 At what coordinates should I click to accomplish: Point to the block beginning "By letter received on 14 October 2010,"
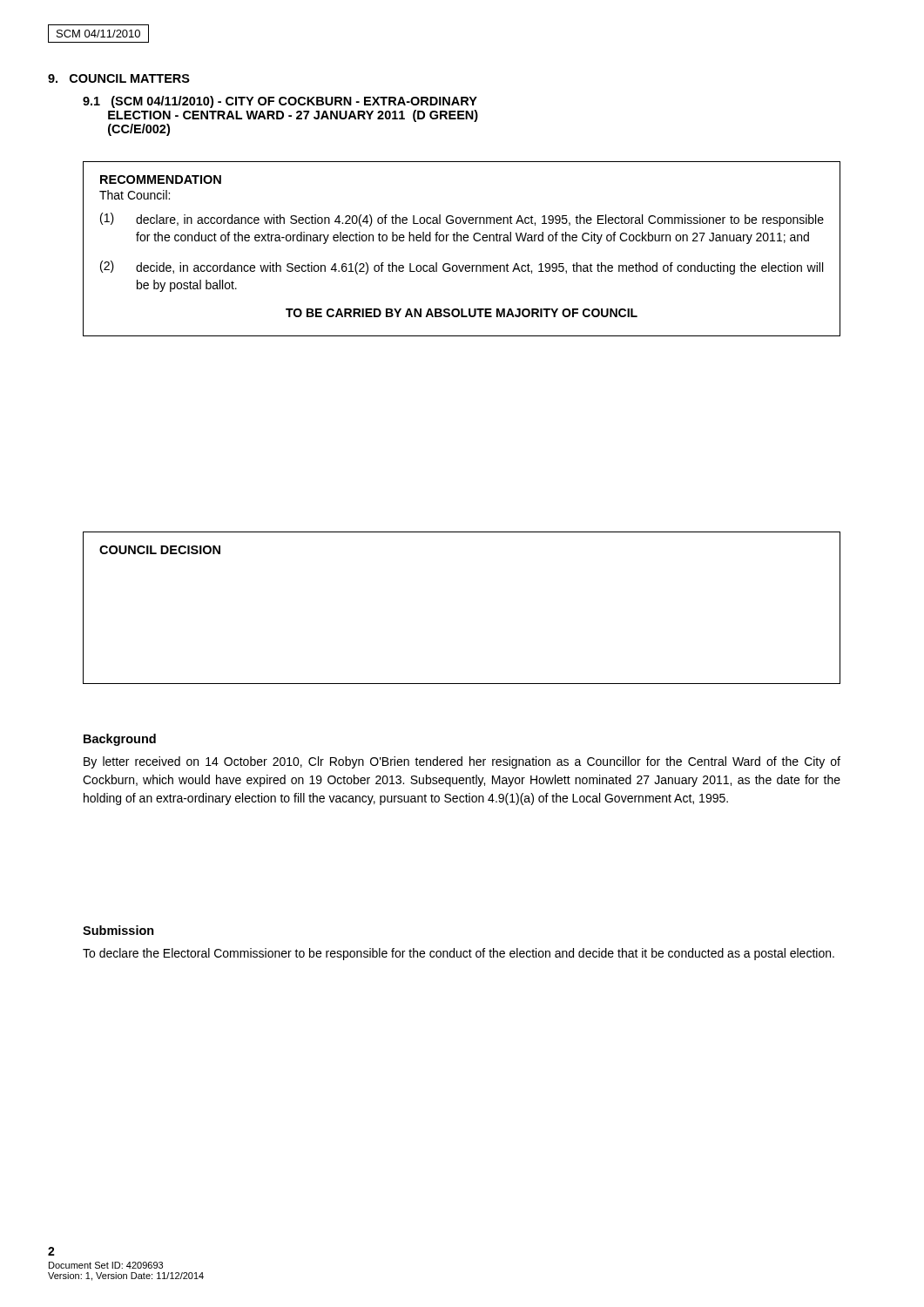point(462,780)
